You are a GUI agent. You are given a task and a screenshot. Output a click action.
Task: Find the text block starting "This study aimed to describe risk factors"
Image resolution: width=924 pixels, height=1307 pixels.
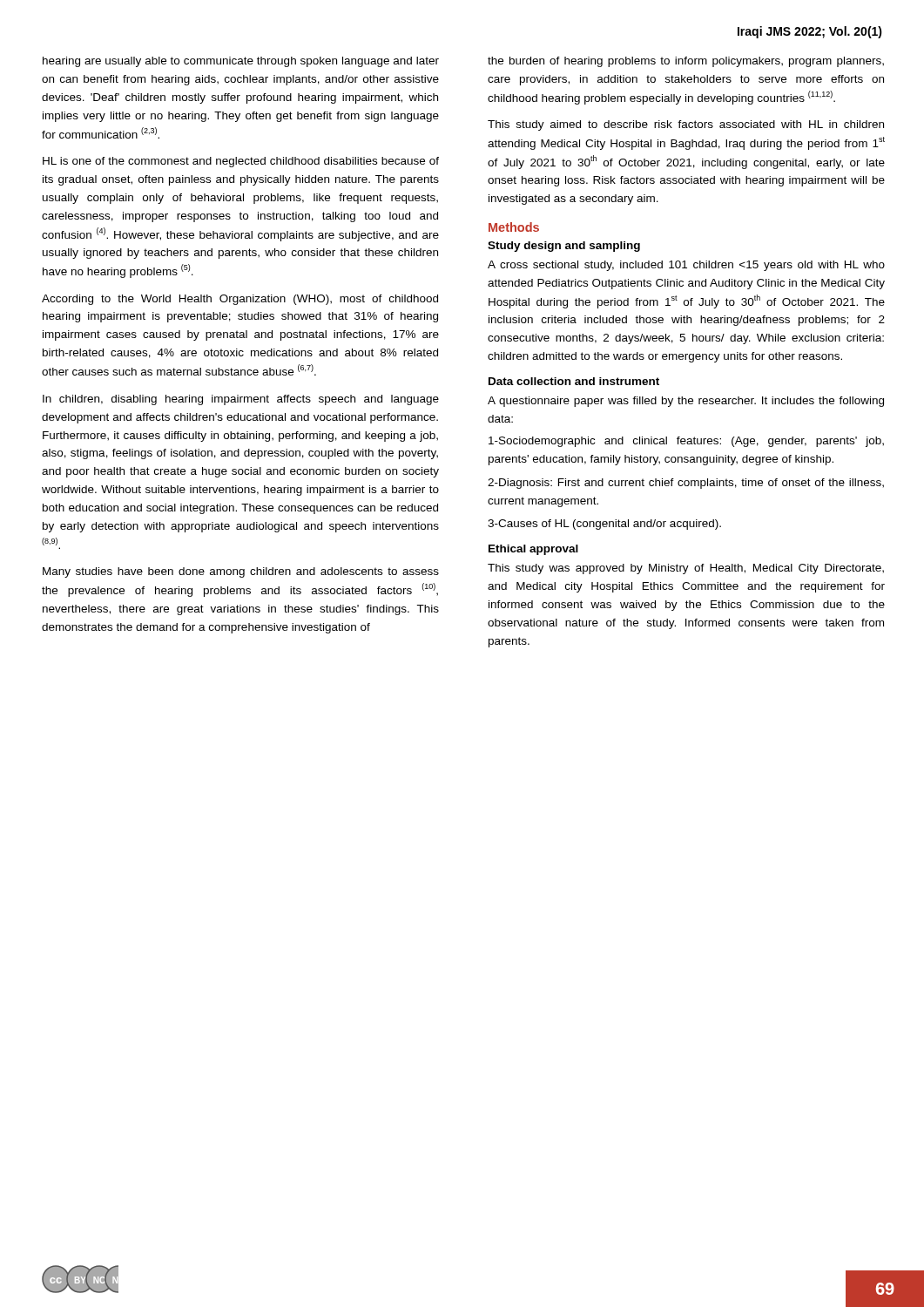[x=686, y=162]
